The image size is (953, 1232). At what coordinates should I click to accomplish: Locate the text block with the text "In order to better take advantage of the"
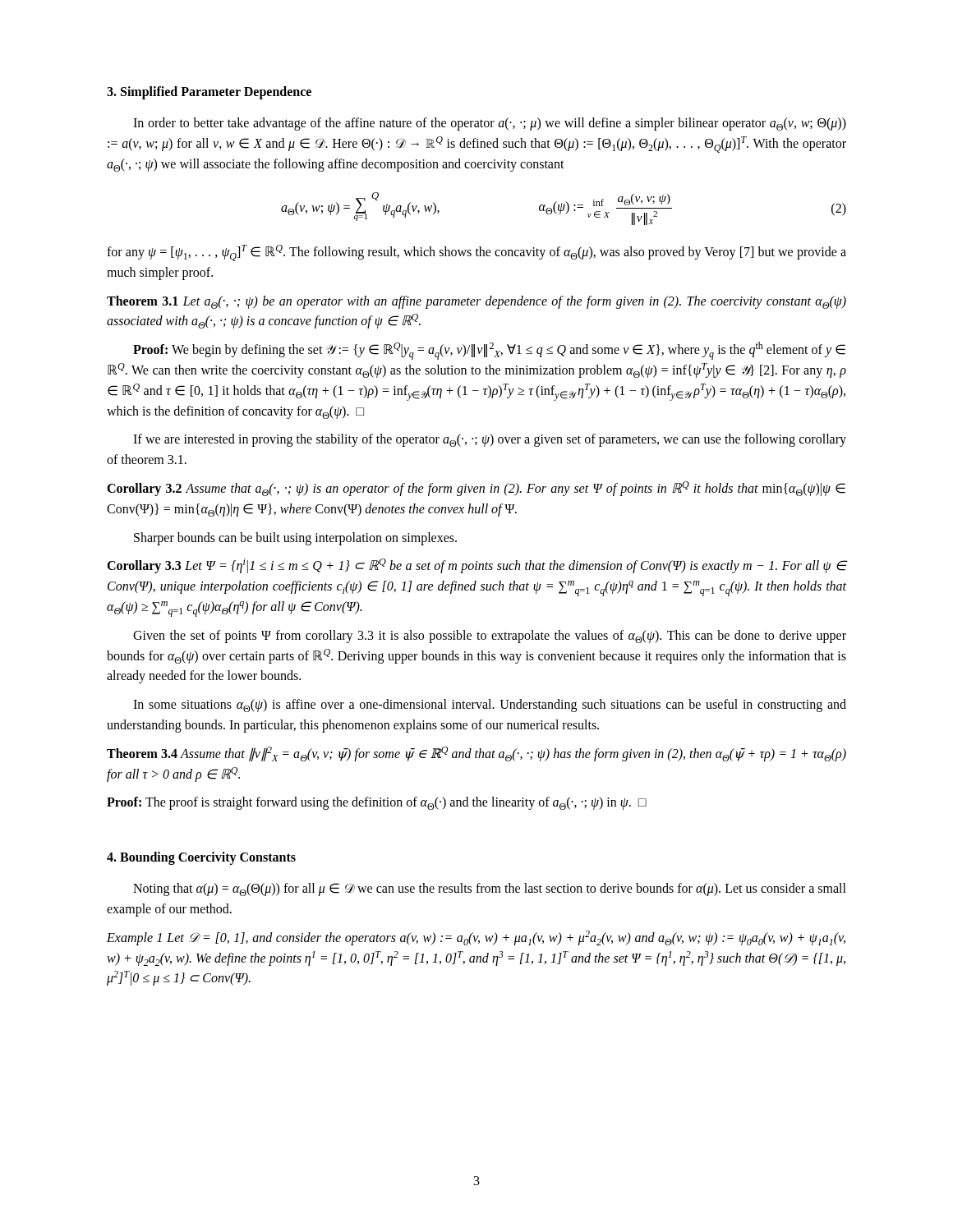[476, 145]
